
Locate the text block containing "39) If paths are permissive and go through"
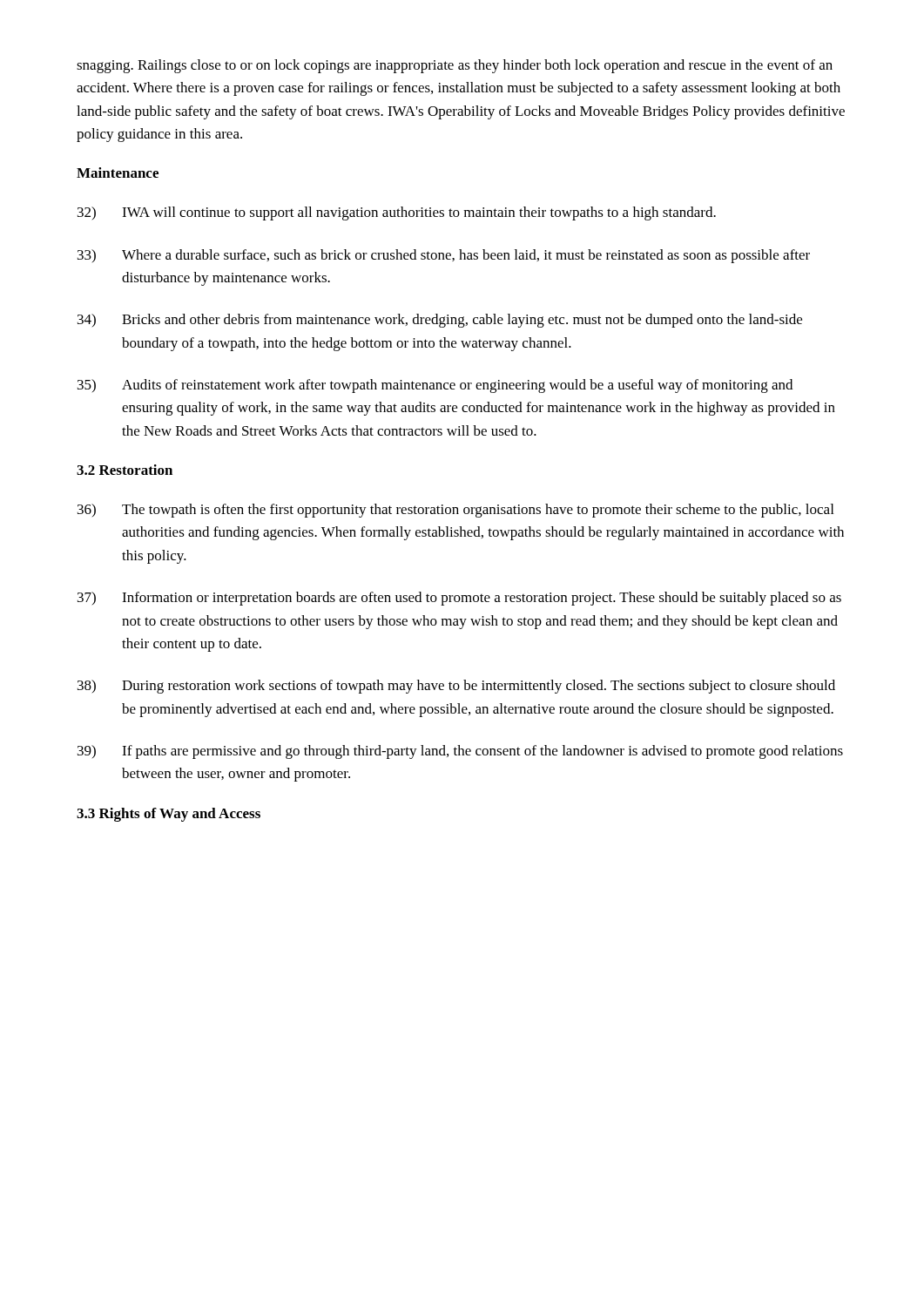(462, 763)
